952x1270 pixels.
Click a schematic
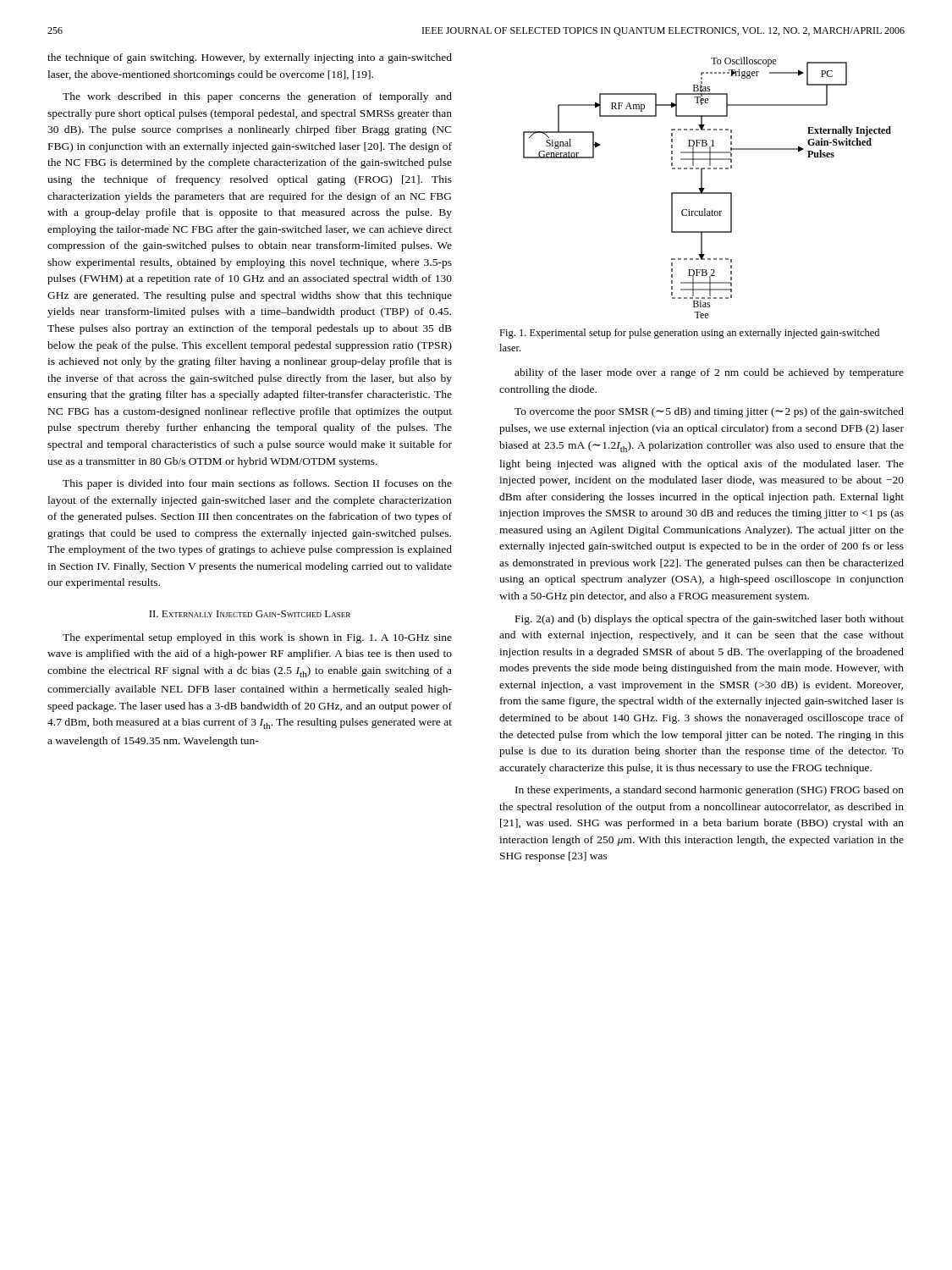701,185
